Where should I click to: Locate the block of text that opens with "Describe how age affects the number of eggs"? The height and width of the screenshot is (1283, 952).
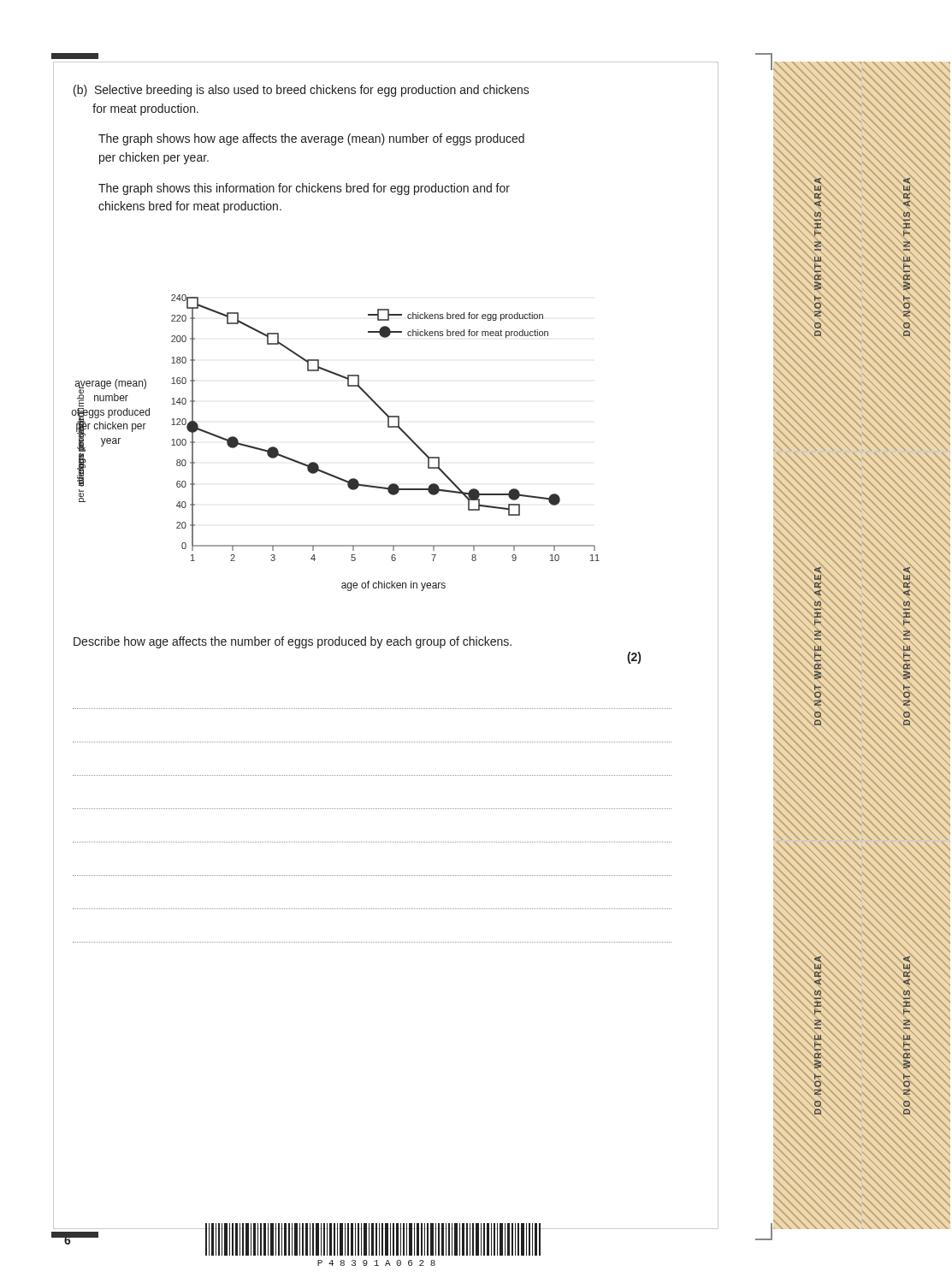coord(293,642)
